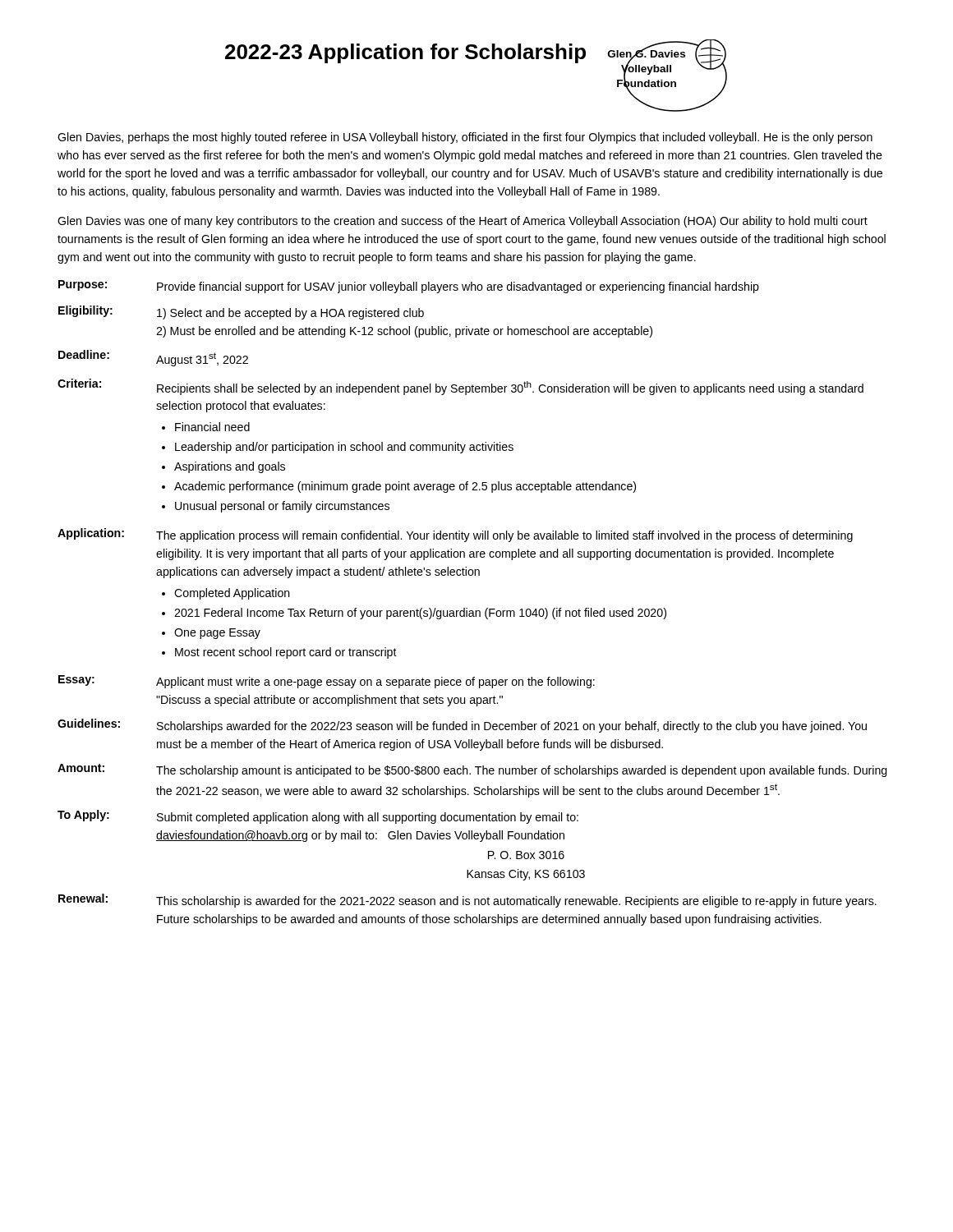This screenshot has height=1232, width=953.
Task: Where is the passage that starts "1) Select and be accepted by a"?
Action: pyautogui.click(x=405, y=322)
